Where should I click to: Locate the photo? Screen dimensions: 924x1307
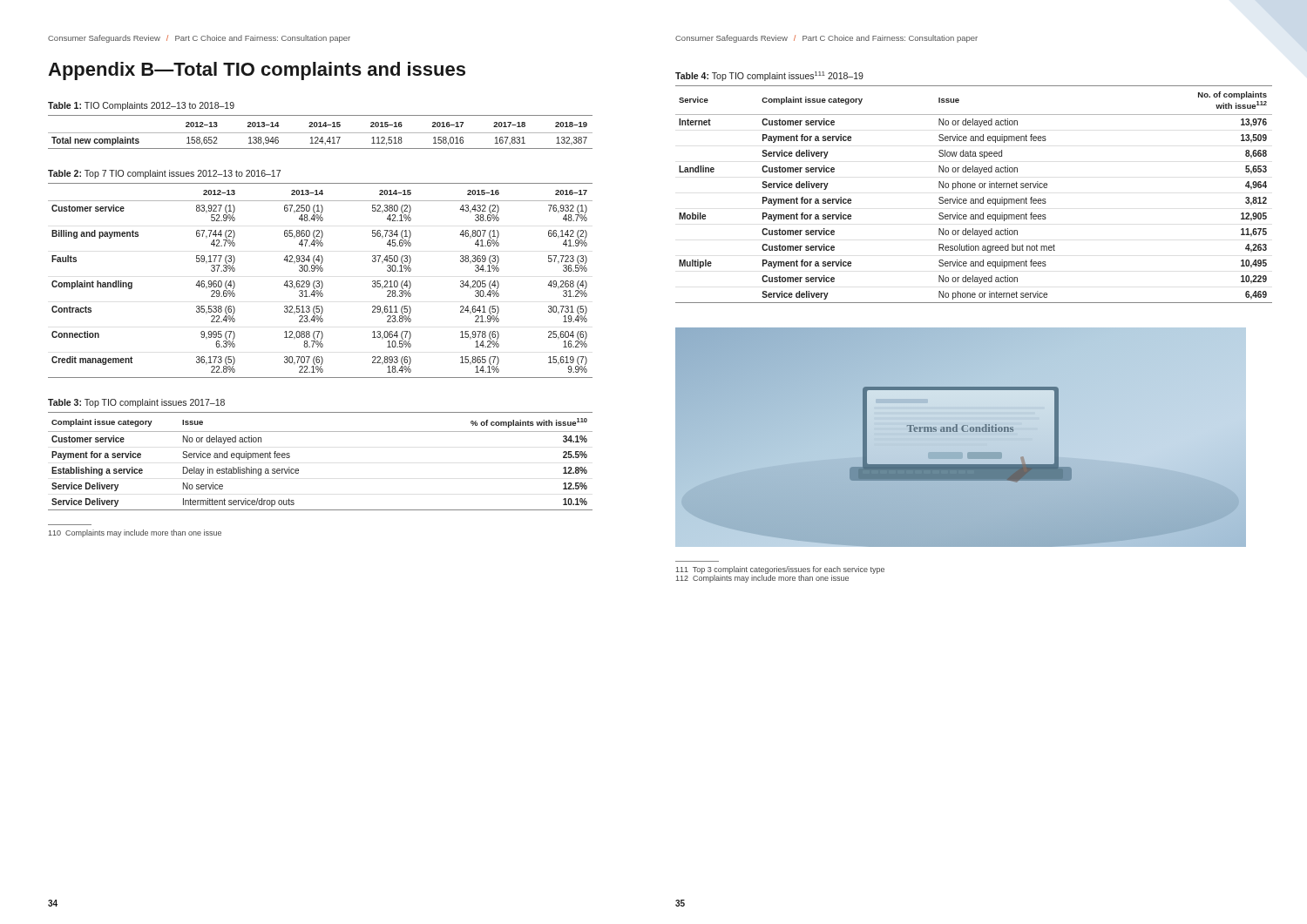pos(961,437)
